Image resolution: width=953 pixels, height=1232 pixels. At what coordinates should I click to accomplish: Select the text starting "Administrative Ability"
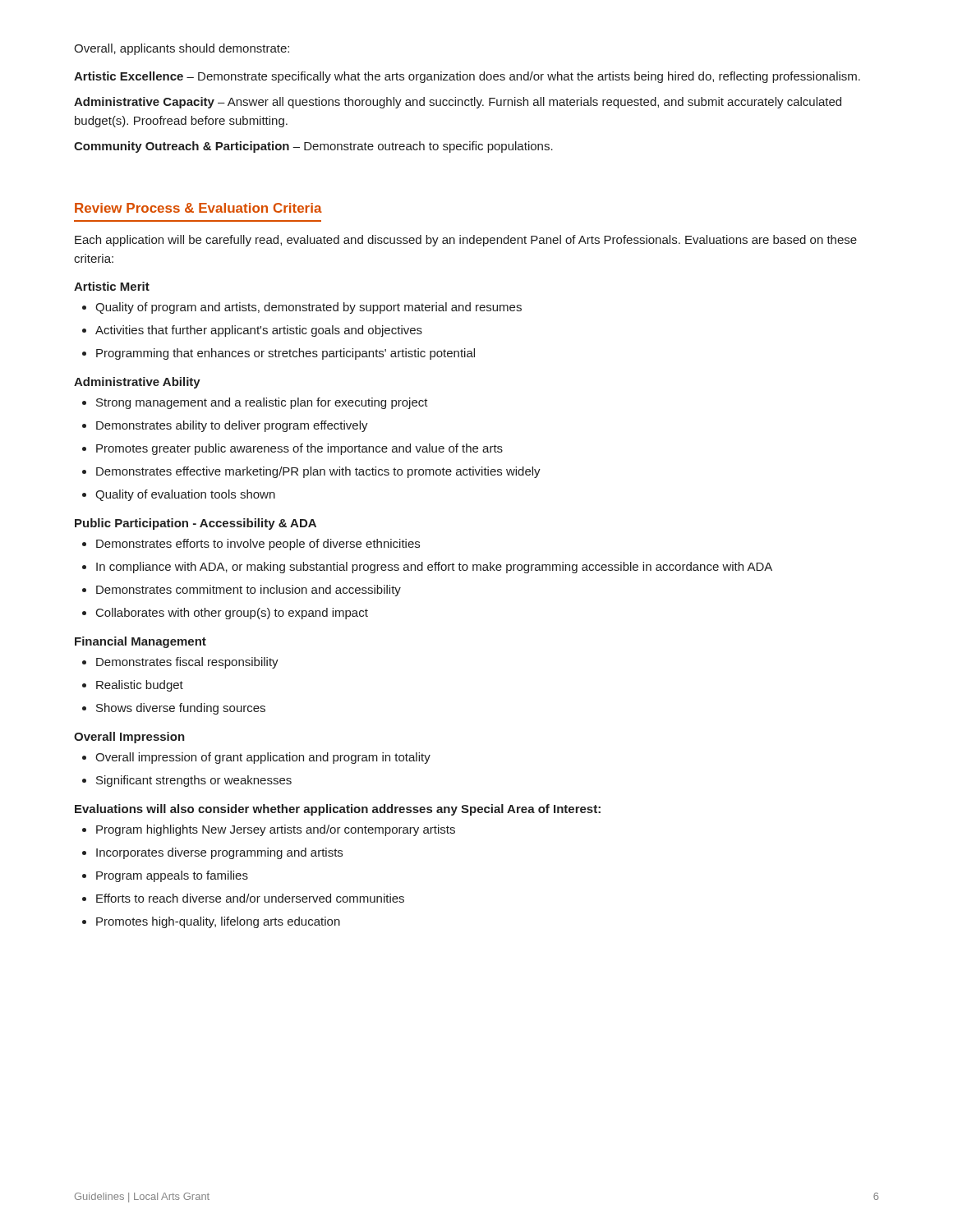(x=137, y=381)
